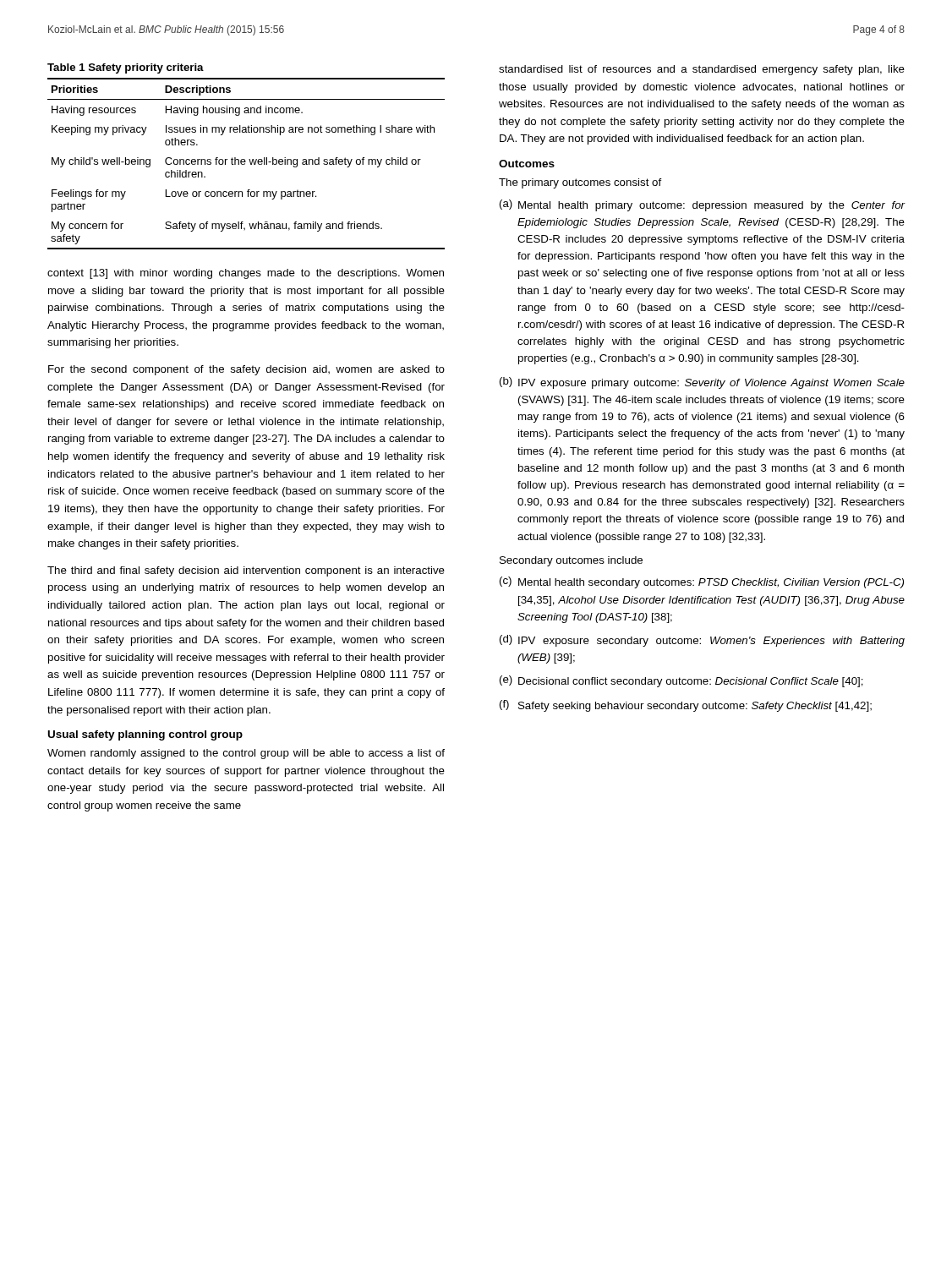This screenshot has height=1268, width=952.
Task: Find the list item with the text "(a) Mental health primary outcome: depression"
Action: coord(702,282)
